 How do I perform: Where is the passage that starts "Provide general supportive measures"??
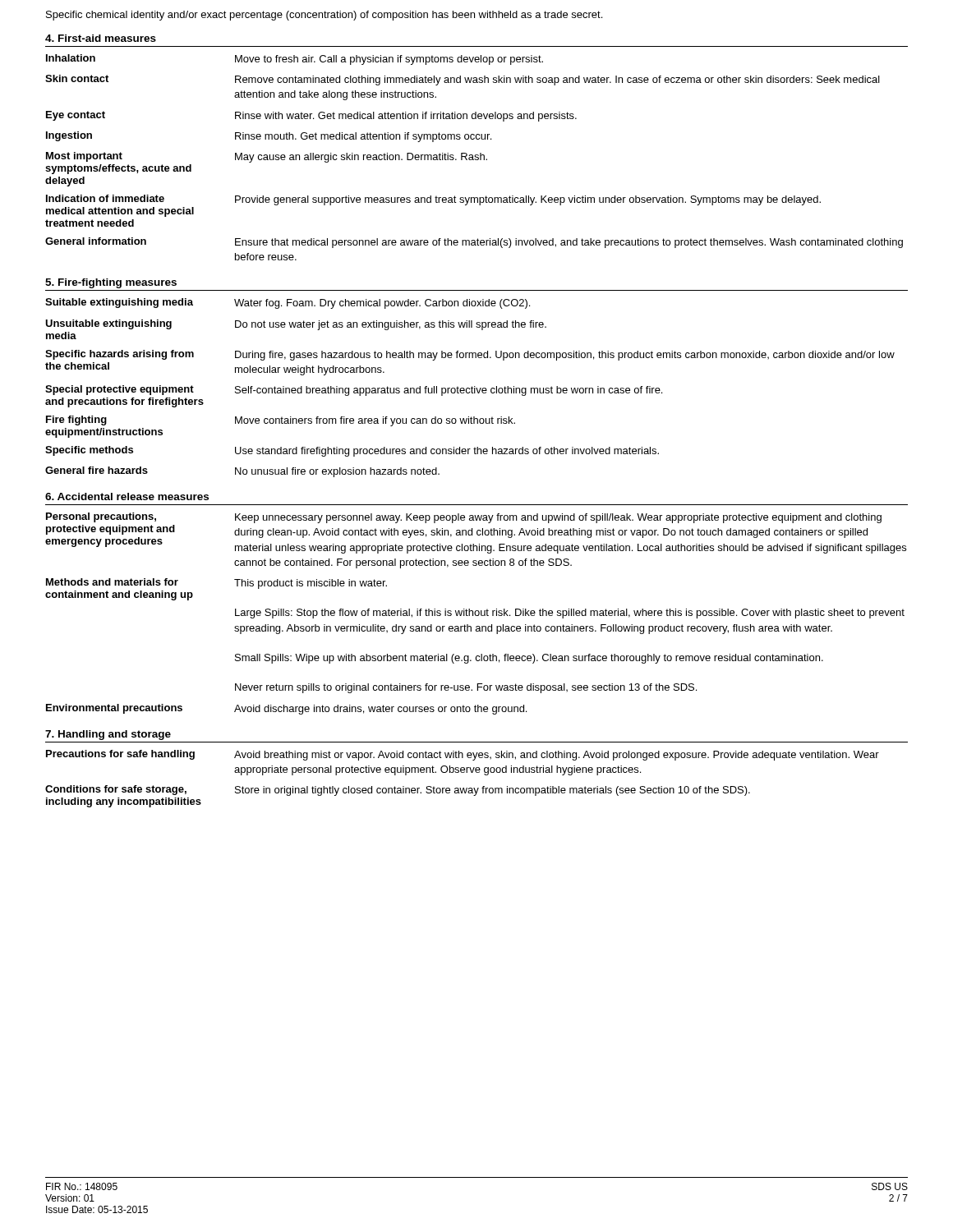(x=528, y=199)
